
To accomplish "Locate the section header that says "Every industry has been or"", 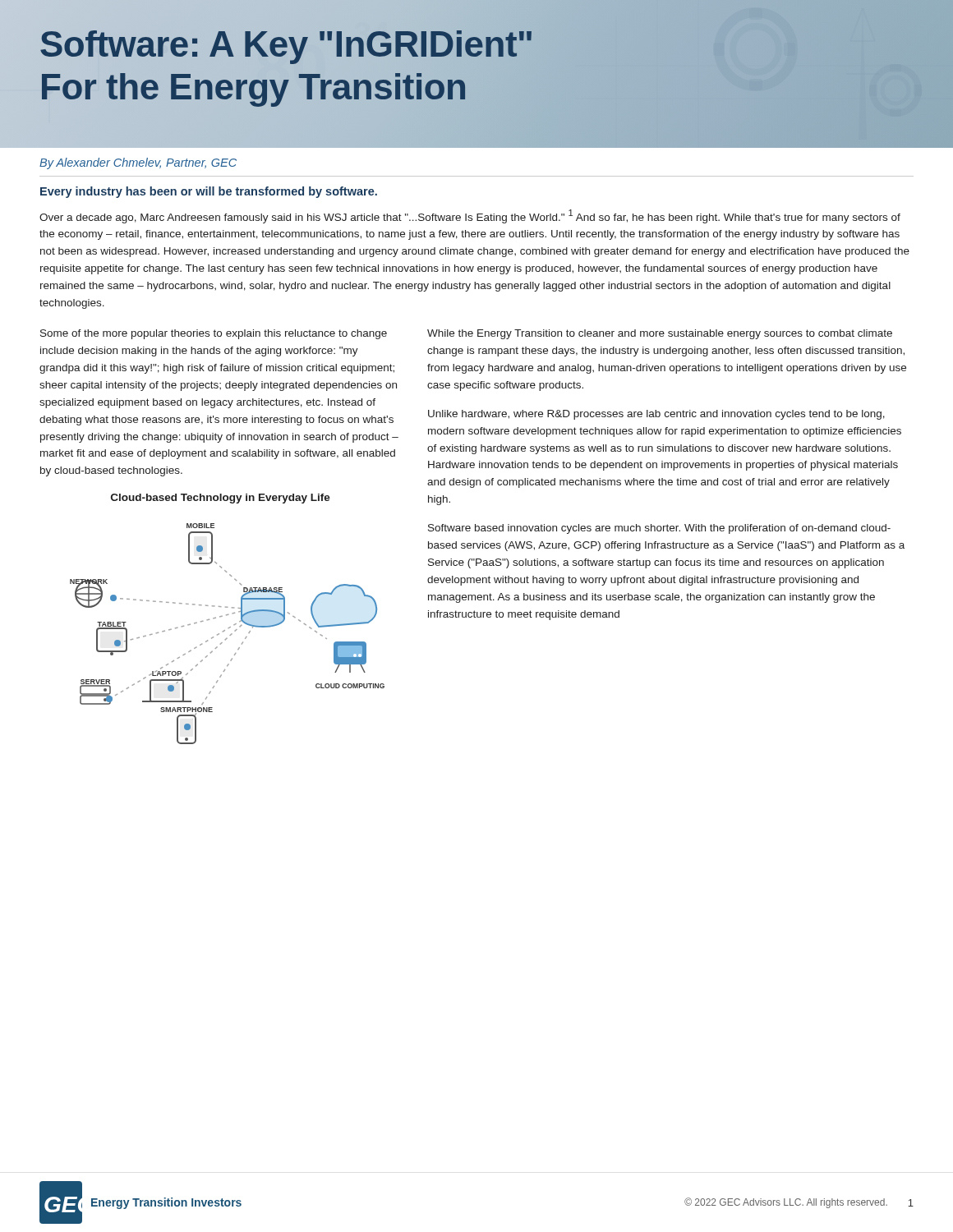I will tap(209, 191).
